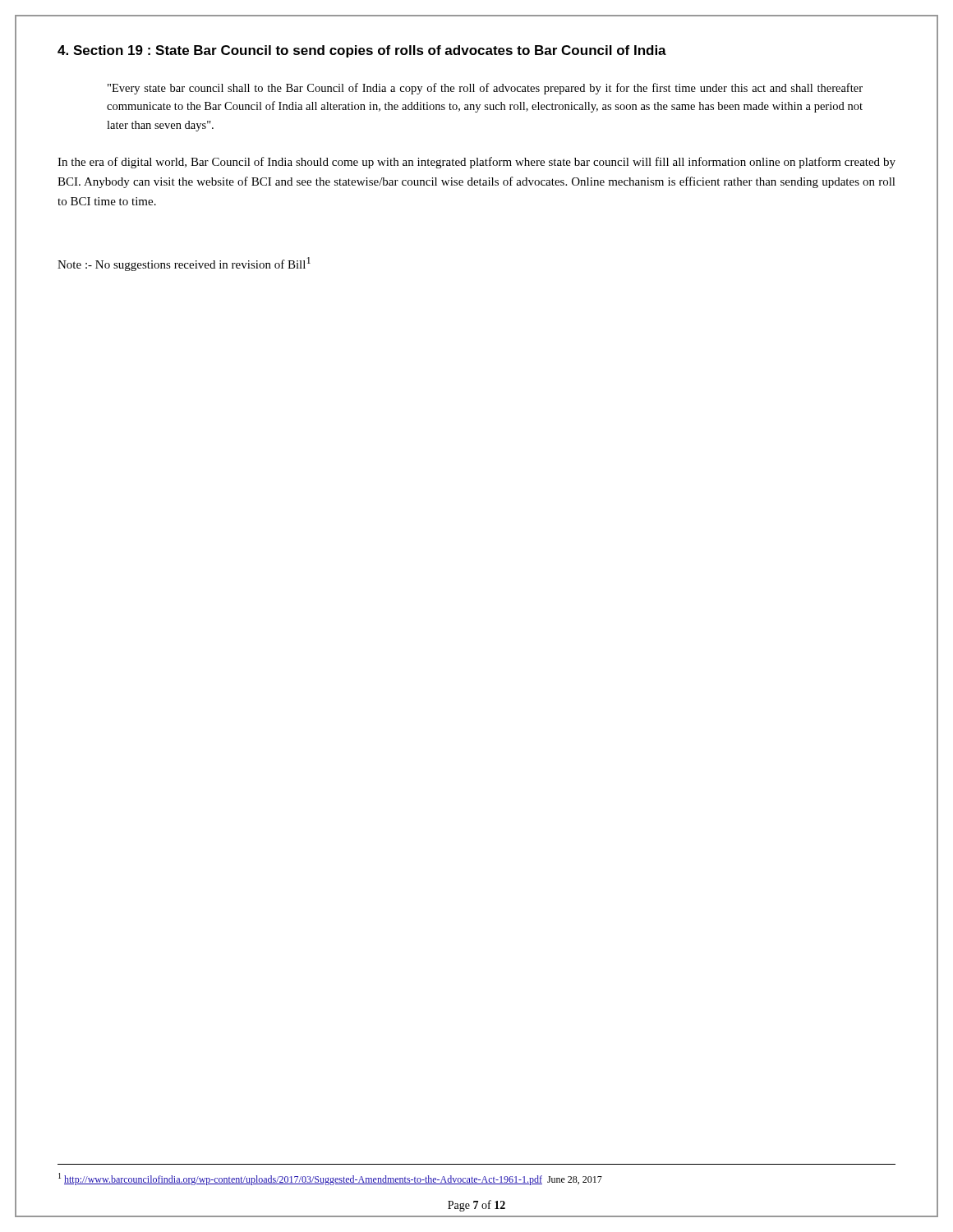Click where it says "1 http://www.barcouncilofindia.org/wp-content/uploads/2017/03/Suggested-Amendments-to-the-Advocate-Act-1961-1.pdf June 28, 2017"

tap(330, 1178)
